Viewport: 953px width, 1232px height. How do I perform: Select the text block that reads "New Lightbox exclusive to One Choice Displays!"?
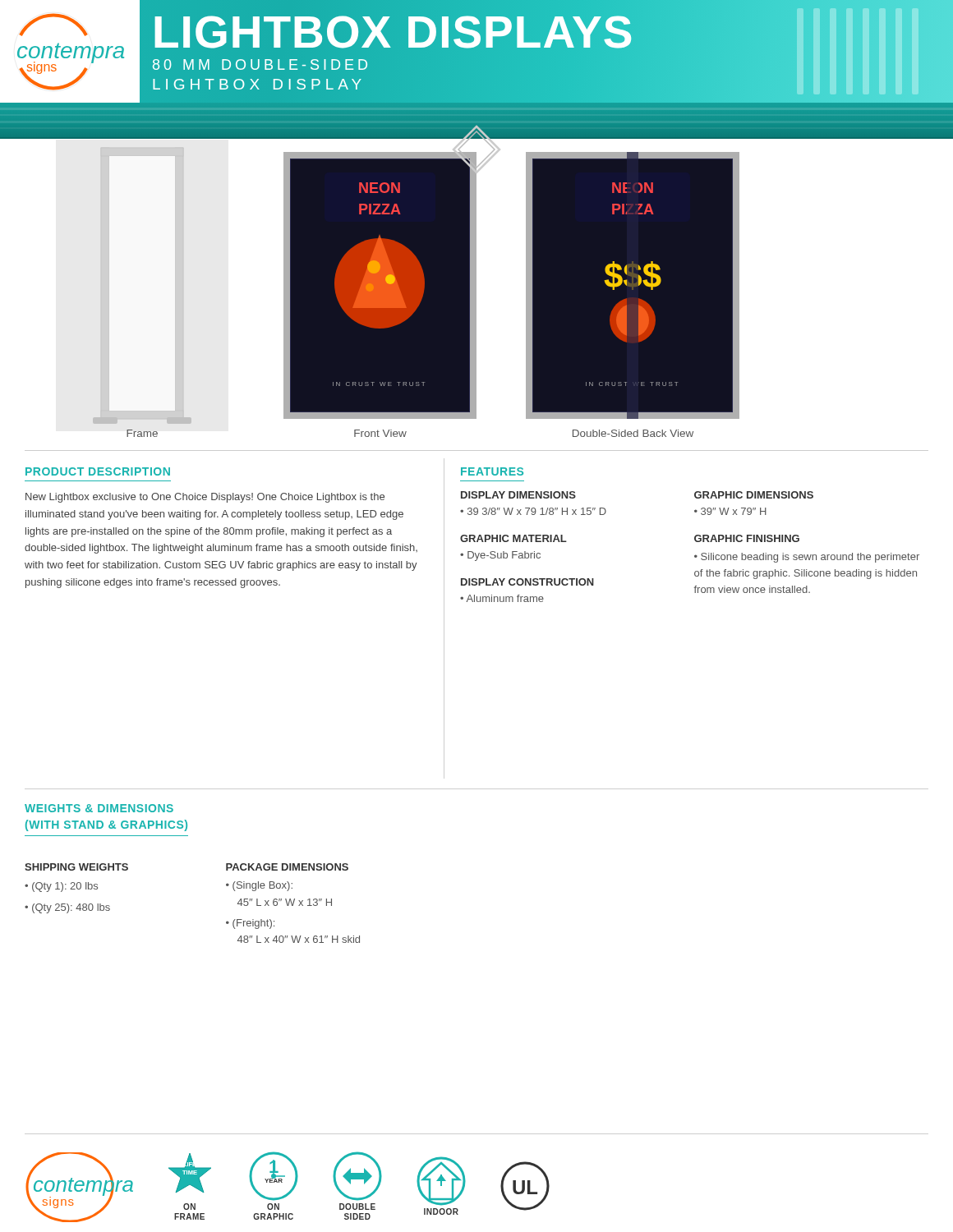tap(221, 539)
